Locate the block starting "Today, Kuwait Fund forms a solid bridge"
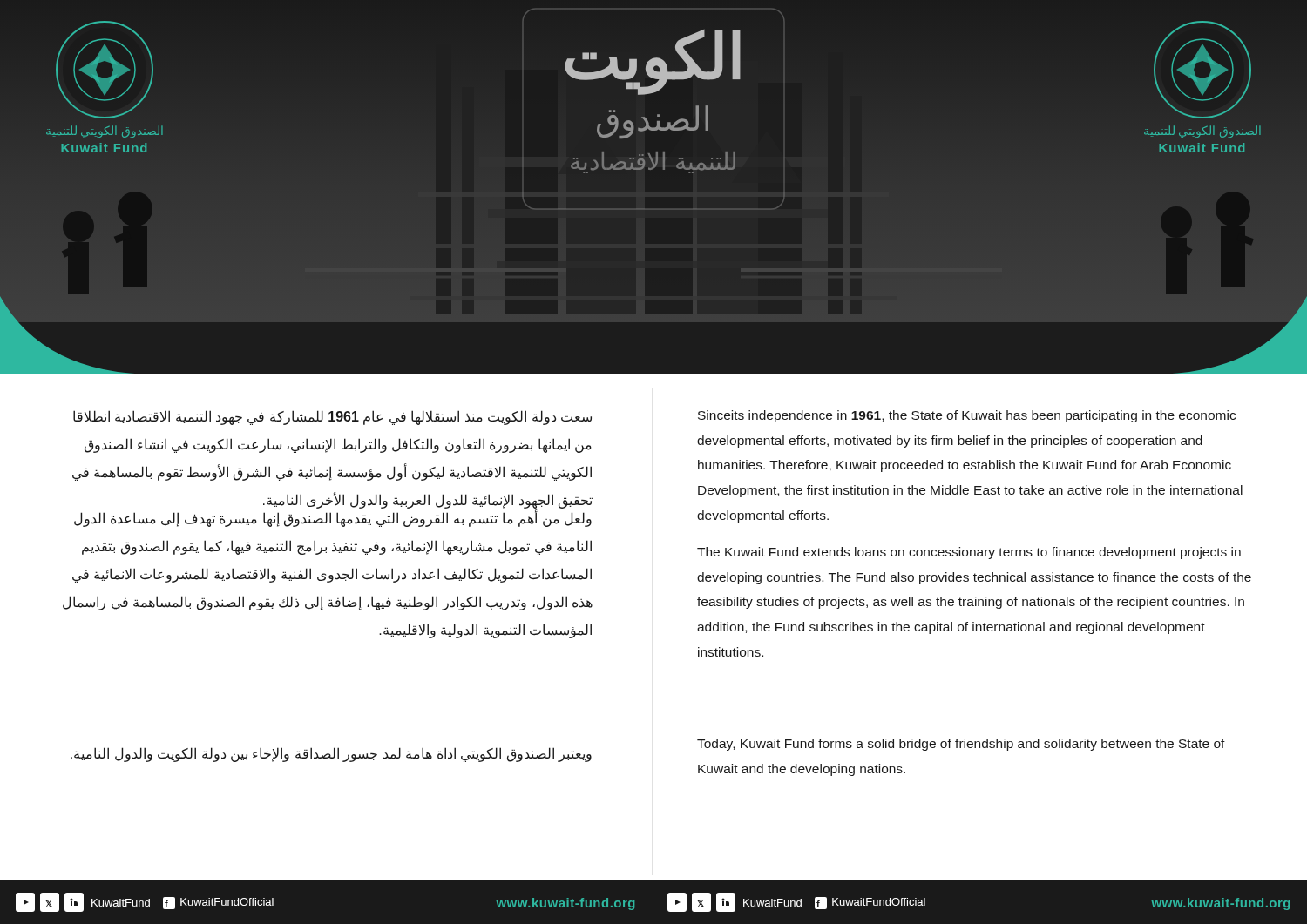 (961, 756)
